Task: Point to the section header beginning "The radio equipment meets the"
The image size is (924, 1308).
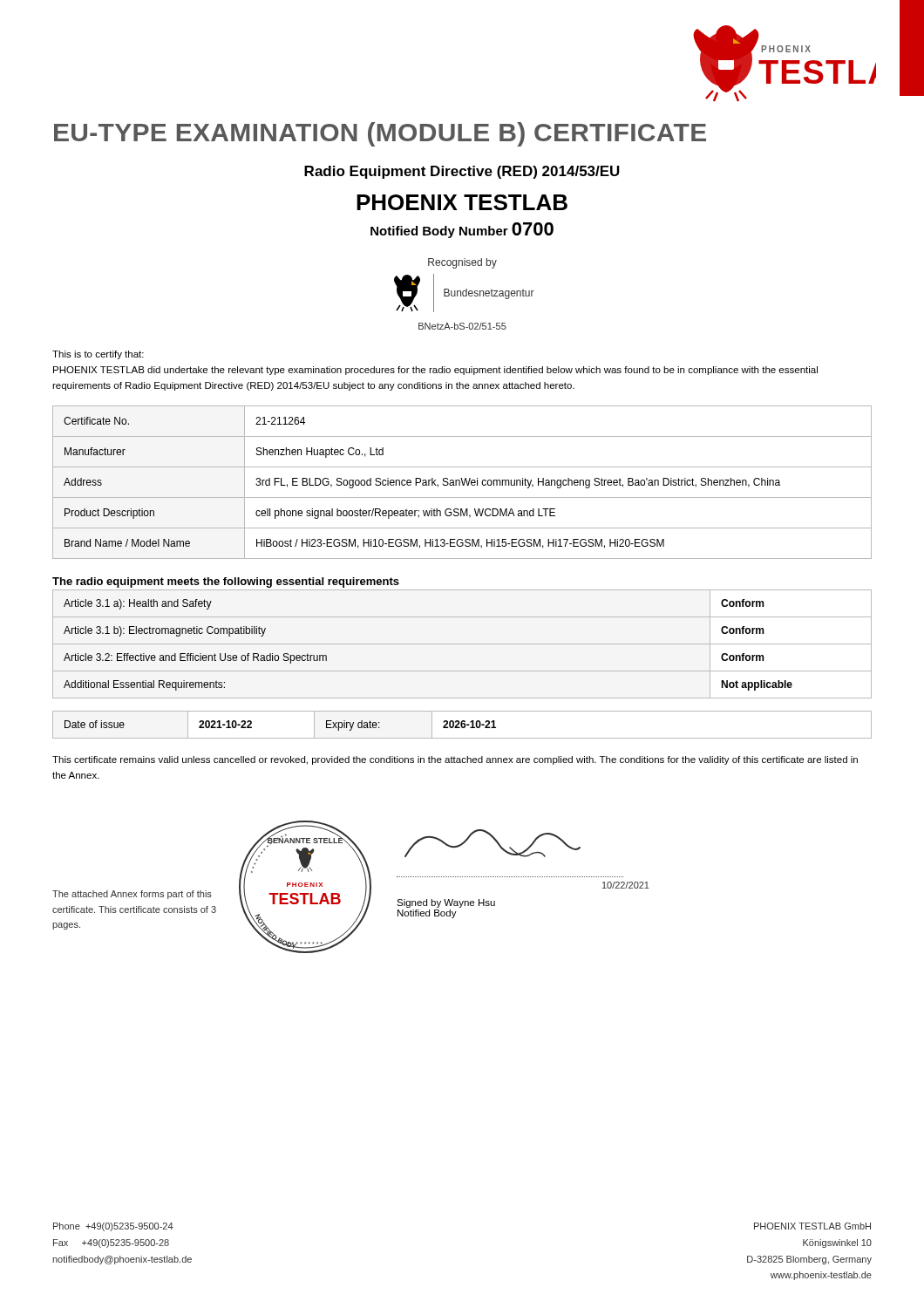Action: point(226,582)
